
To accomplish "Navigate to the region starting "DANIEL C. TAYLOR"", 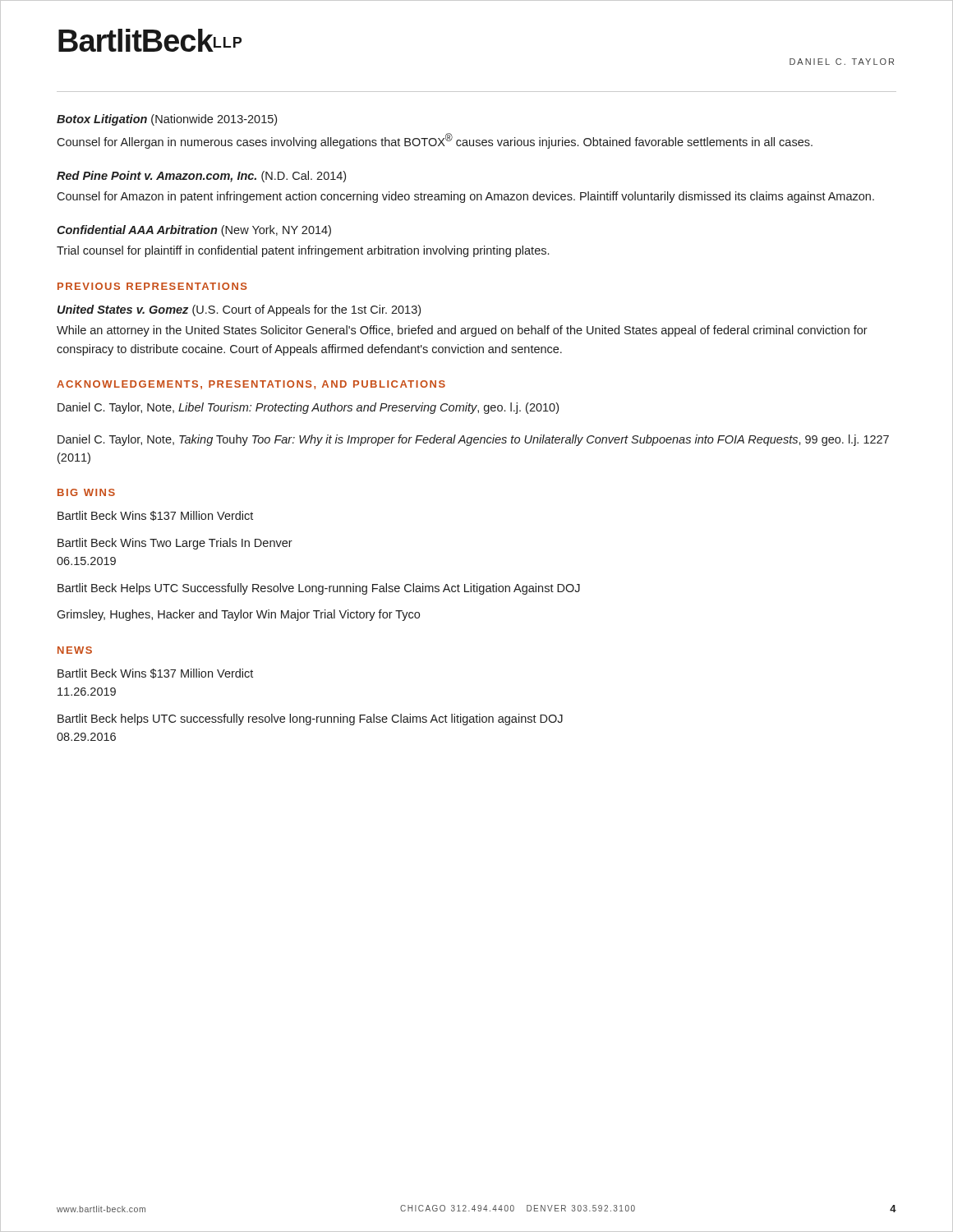I will (x=843, y=62).
